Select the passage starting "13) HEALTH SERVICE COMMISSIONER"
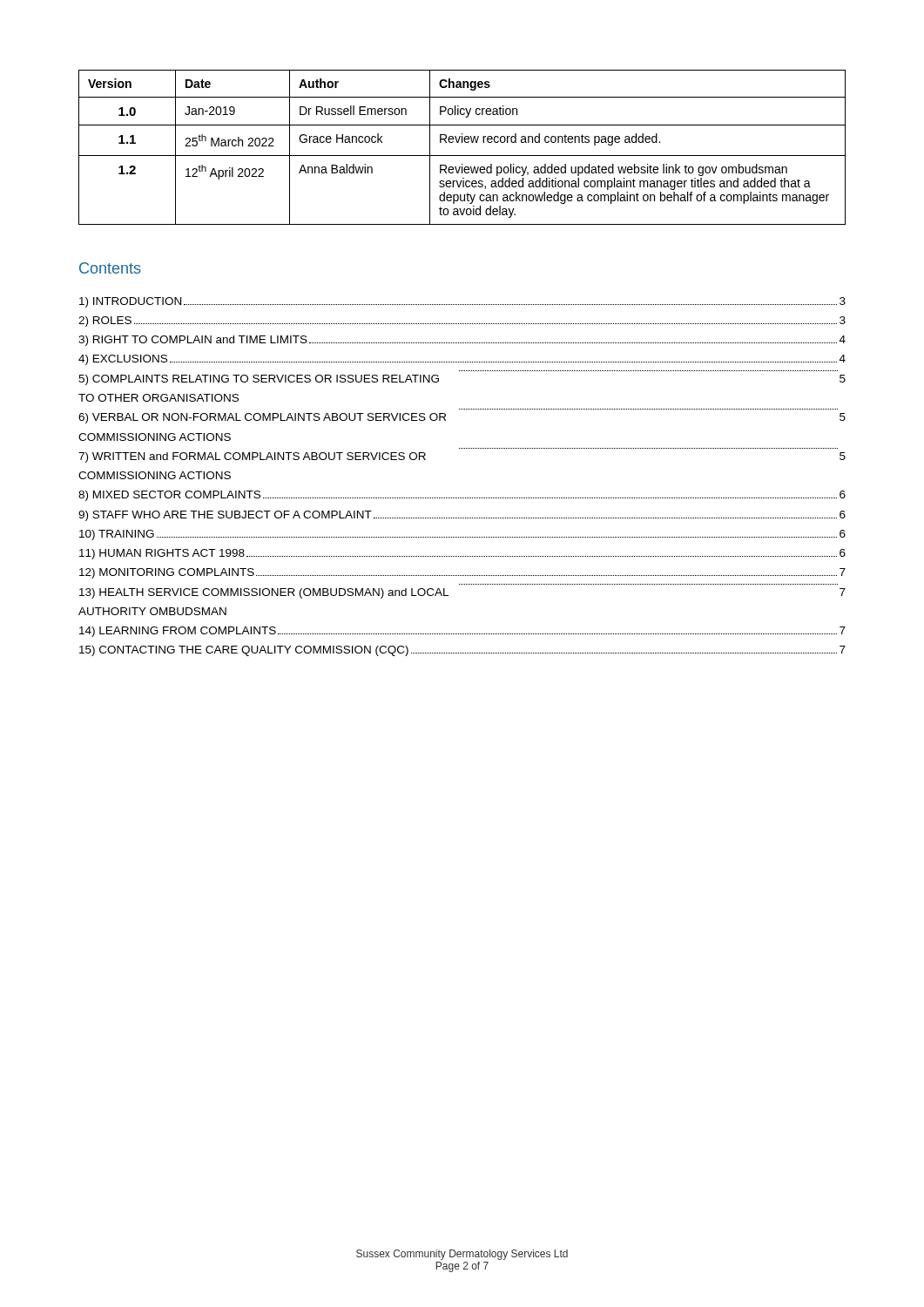Viewport: 924px width, 1307px height. [264, 595]
